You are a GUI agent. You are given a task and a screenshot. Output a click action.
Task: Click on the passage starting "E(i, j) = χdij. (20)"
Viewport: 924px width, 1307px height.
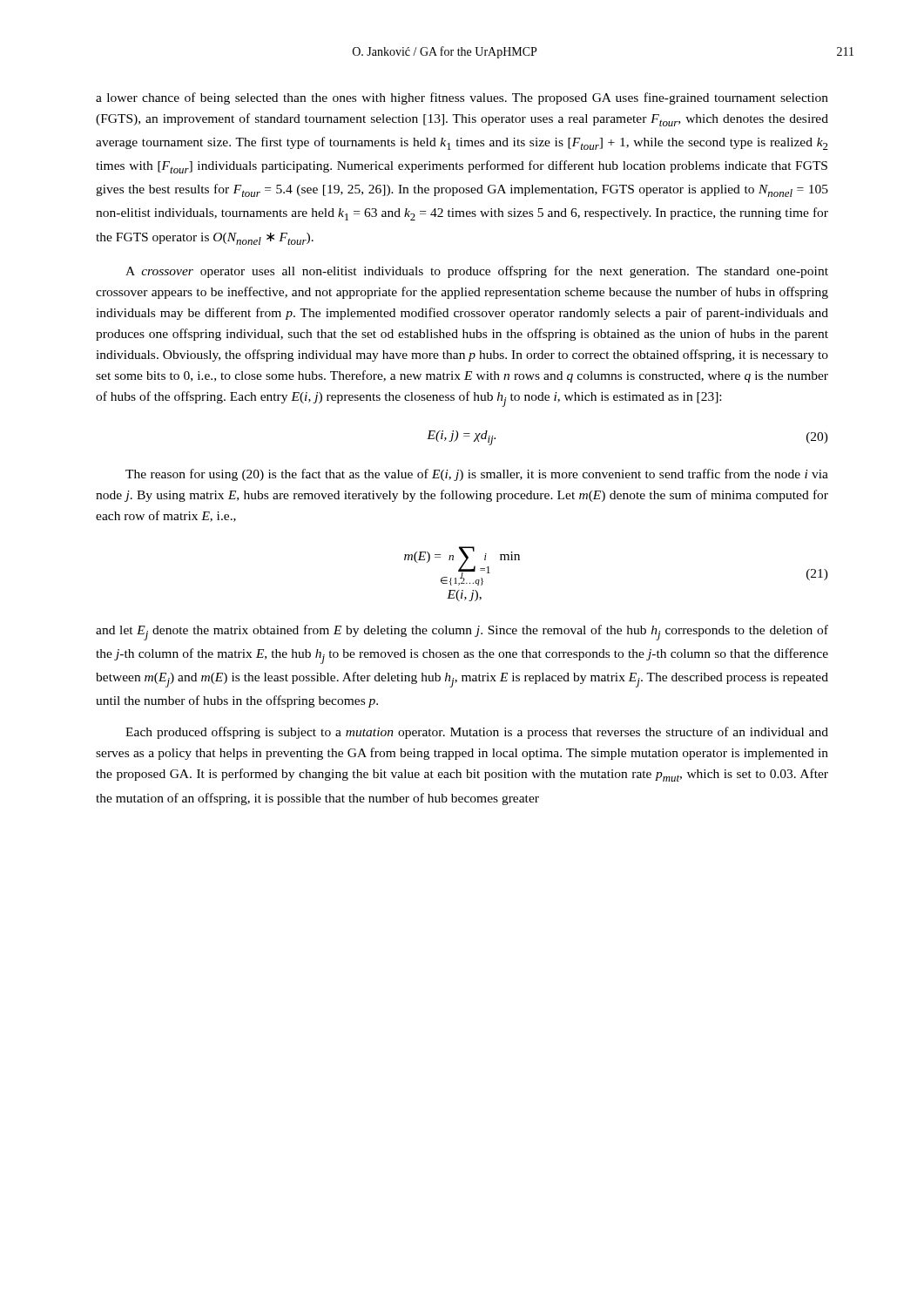click(x=462, y=436)
